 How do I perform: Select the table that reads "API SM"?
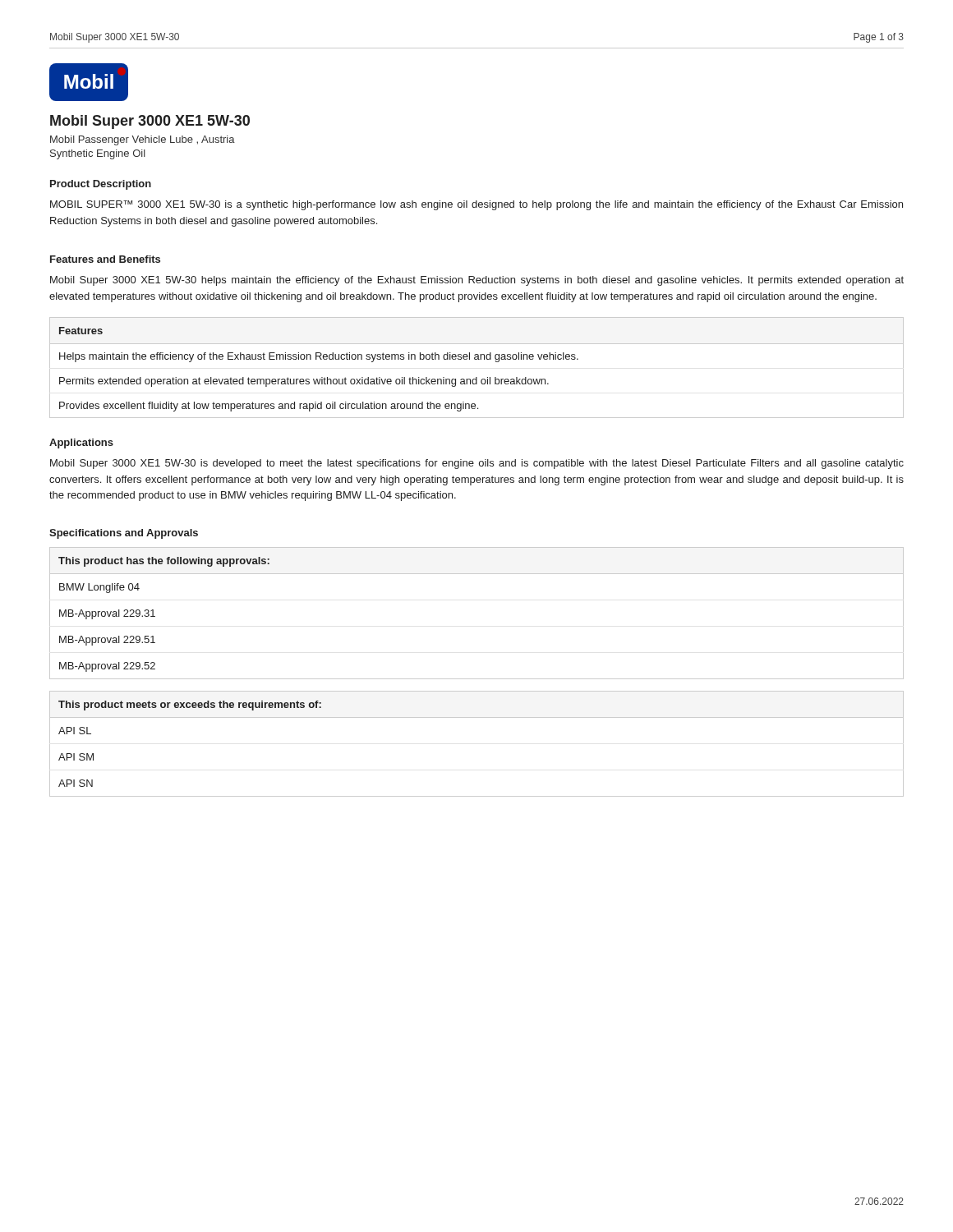click(476, 743)
